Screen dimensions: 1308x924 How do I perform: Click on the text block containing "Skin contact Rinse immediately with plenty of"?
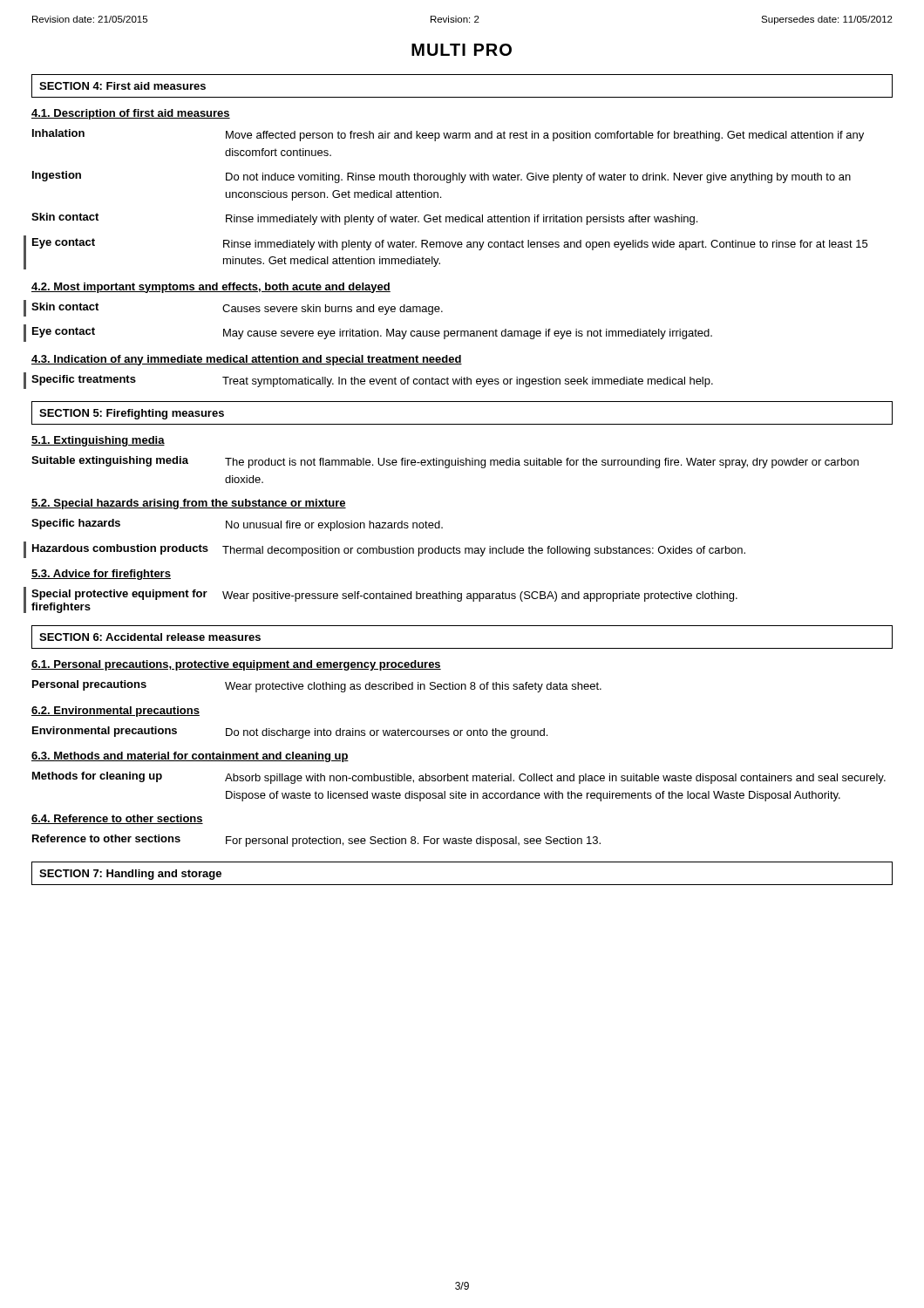point(462,219)
